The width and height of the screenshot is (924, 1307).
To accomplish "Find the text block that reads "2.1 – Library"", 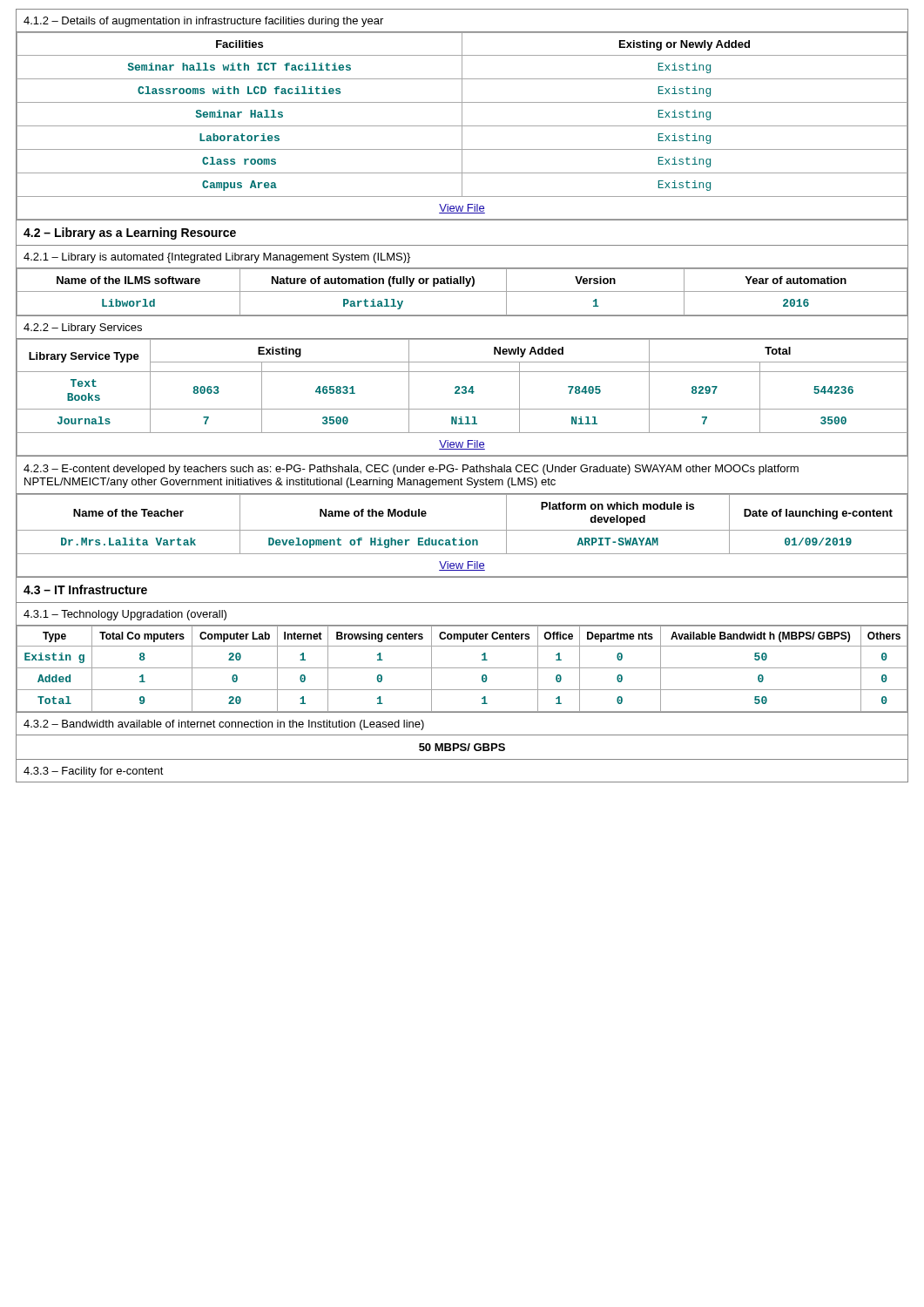I will (217, 257).
